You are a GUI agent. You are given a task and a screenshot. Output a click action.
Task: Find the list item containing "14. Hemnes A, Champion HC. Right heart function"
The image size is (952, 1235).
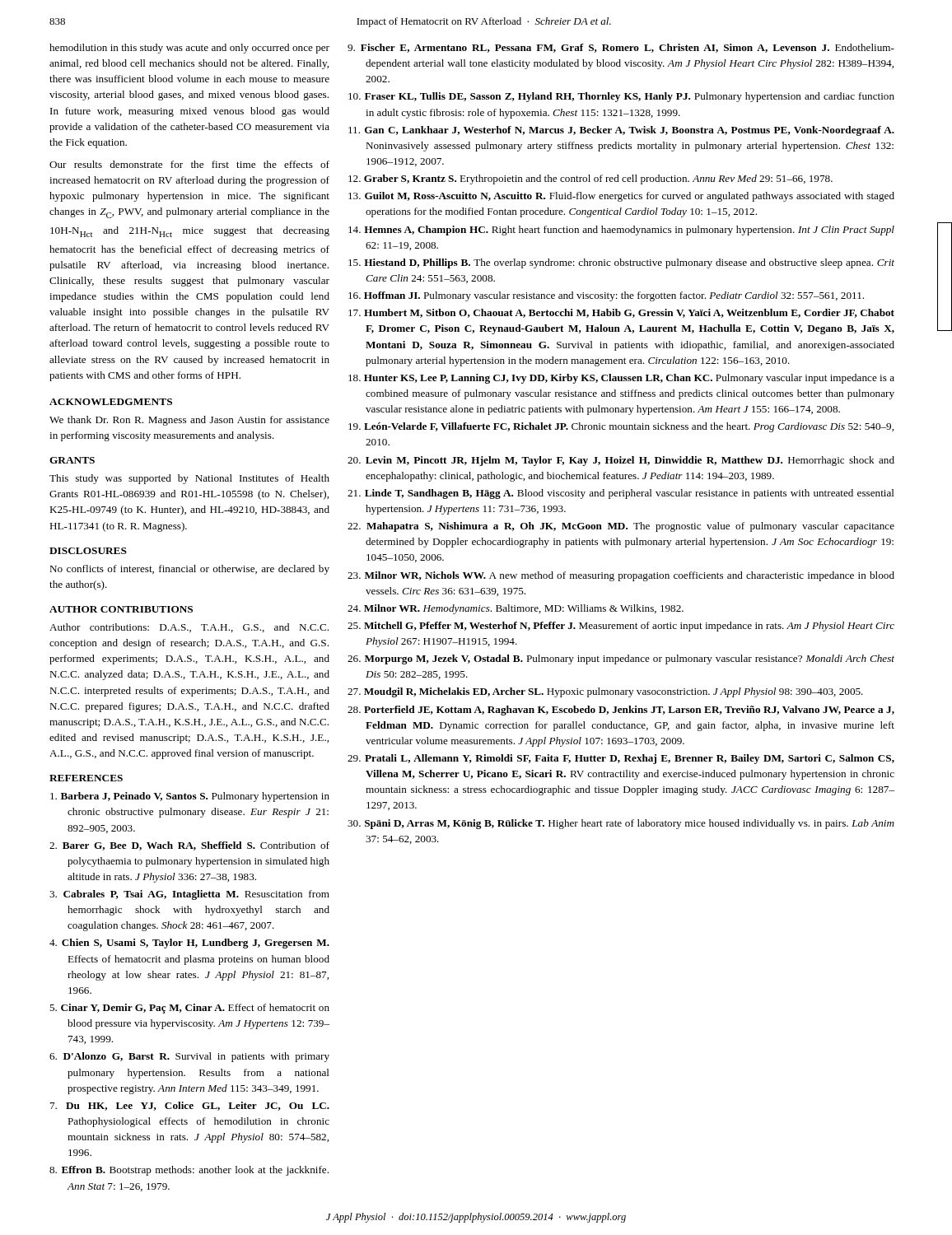click(x=621, y=237)
